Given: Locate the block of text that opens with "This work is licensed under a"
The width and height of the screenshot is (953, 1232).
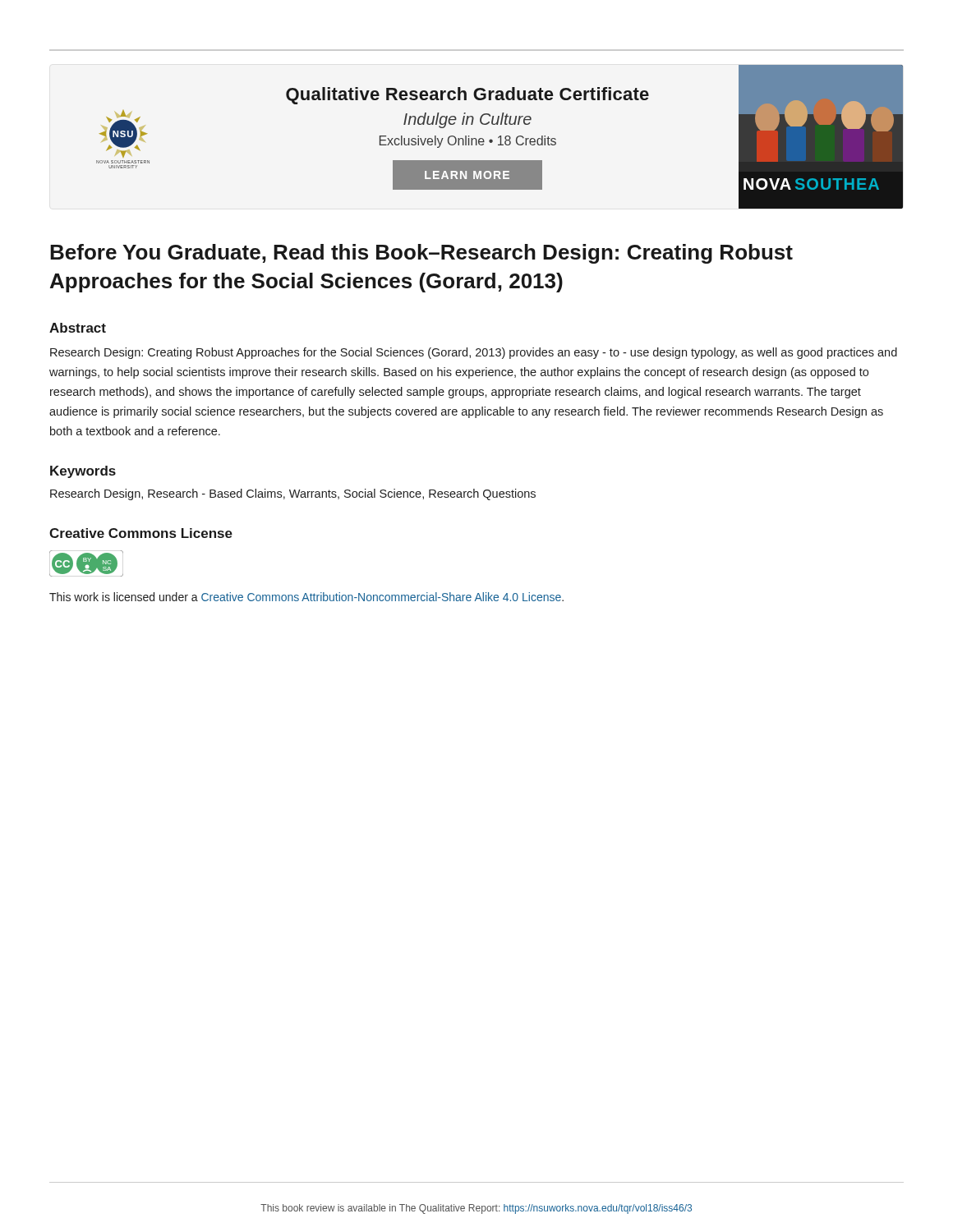Looking at the screenshot, I should tap(307, 597).
